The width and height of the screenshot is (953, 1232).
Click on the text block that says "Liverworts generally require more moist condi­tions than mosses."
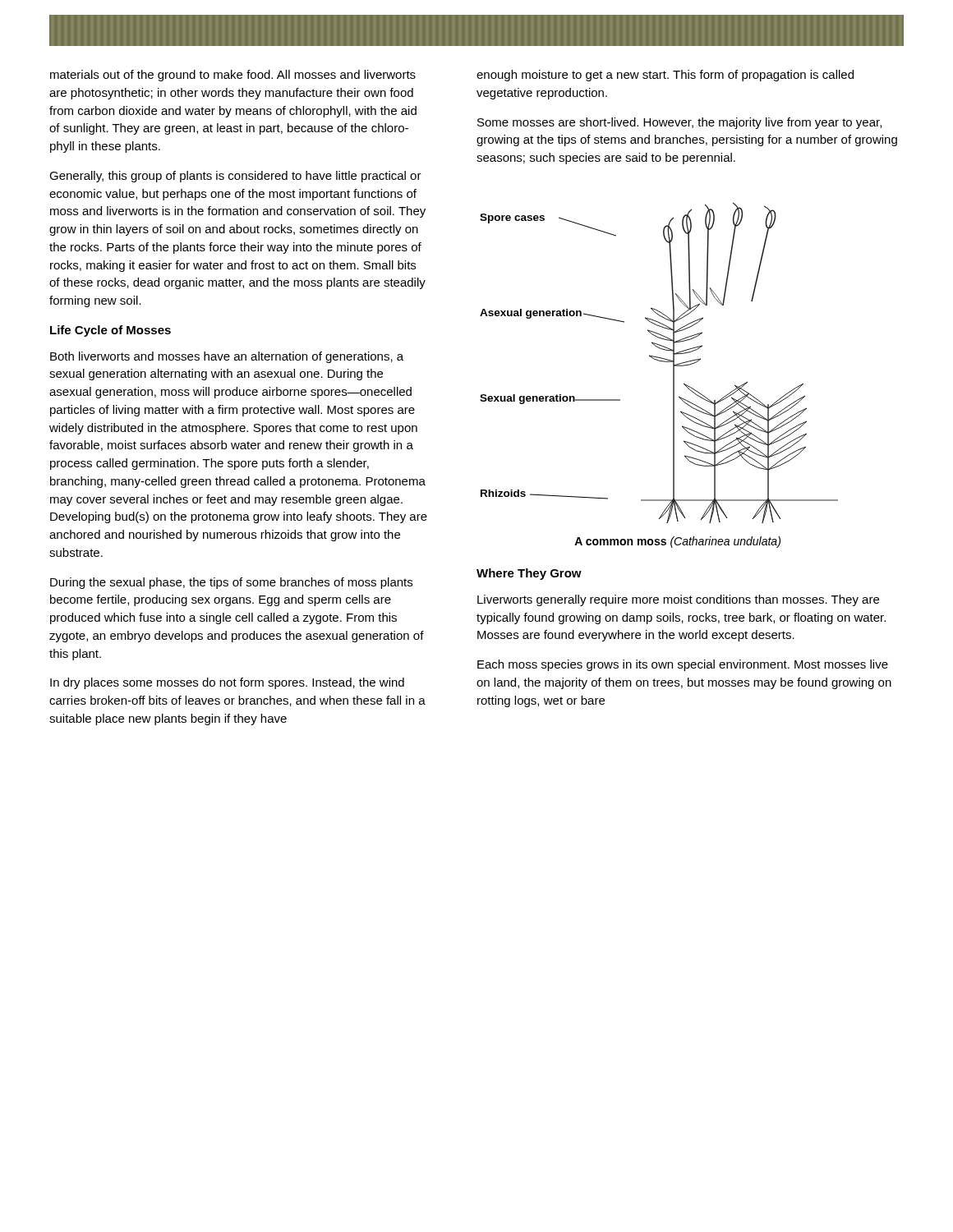(690, 617)
